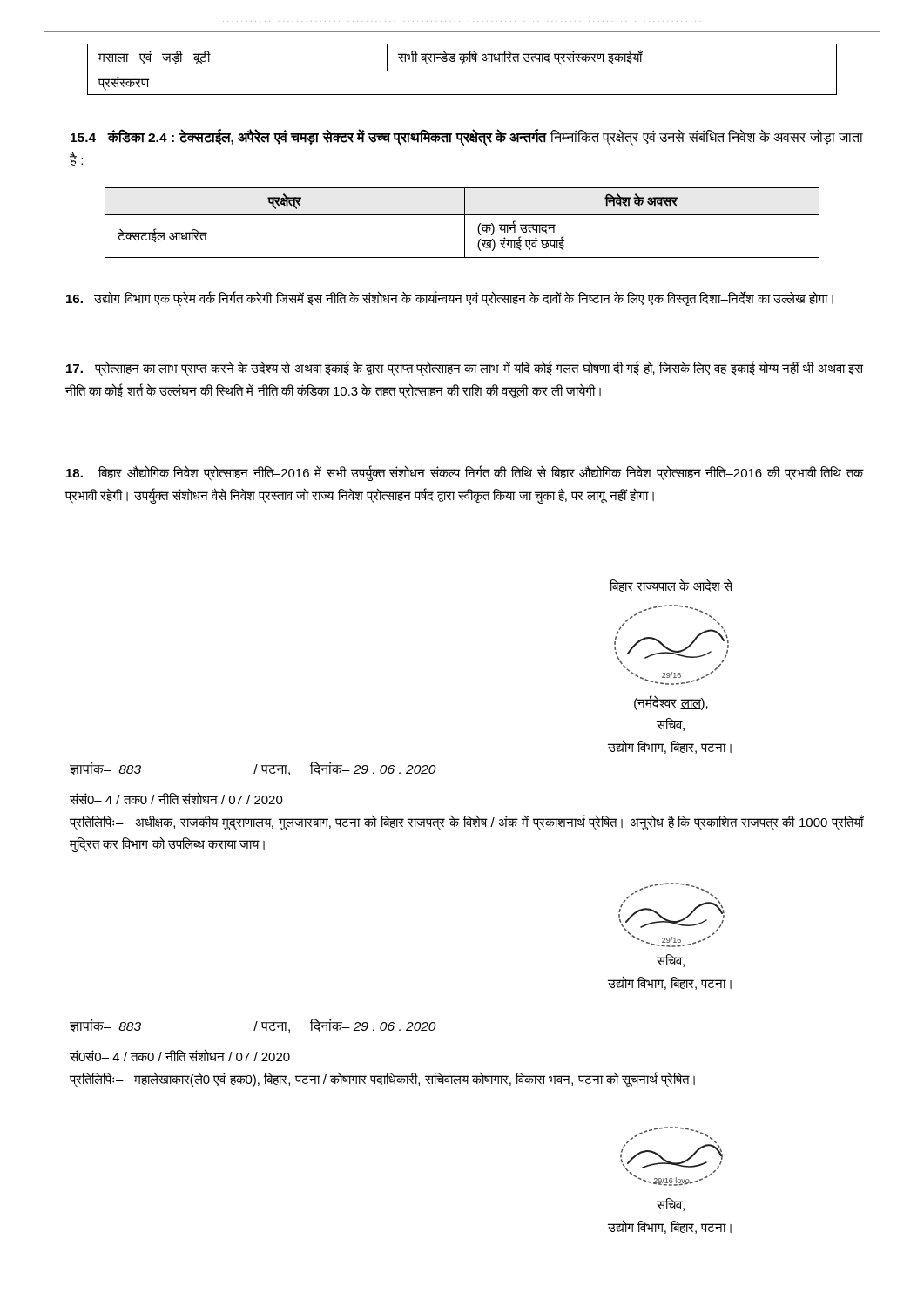Click on the table containing "सभी ब्रान्डेड कृषि"
The width and height of the screenshot is (924, 1307).
pyautogui.click(x=462, y=69)
